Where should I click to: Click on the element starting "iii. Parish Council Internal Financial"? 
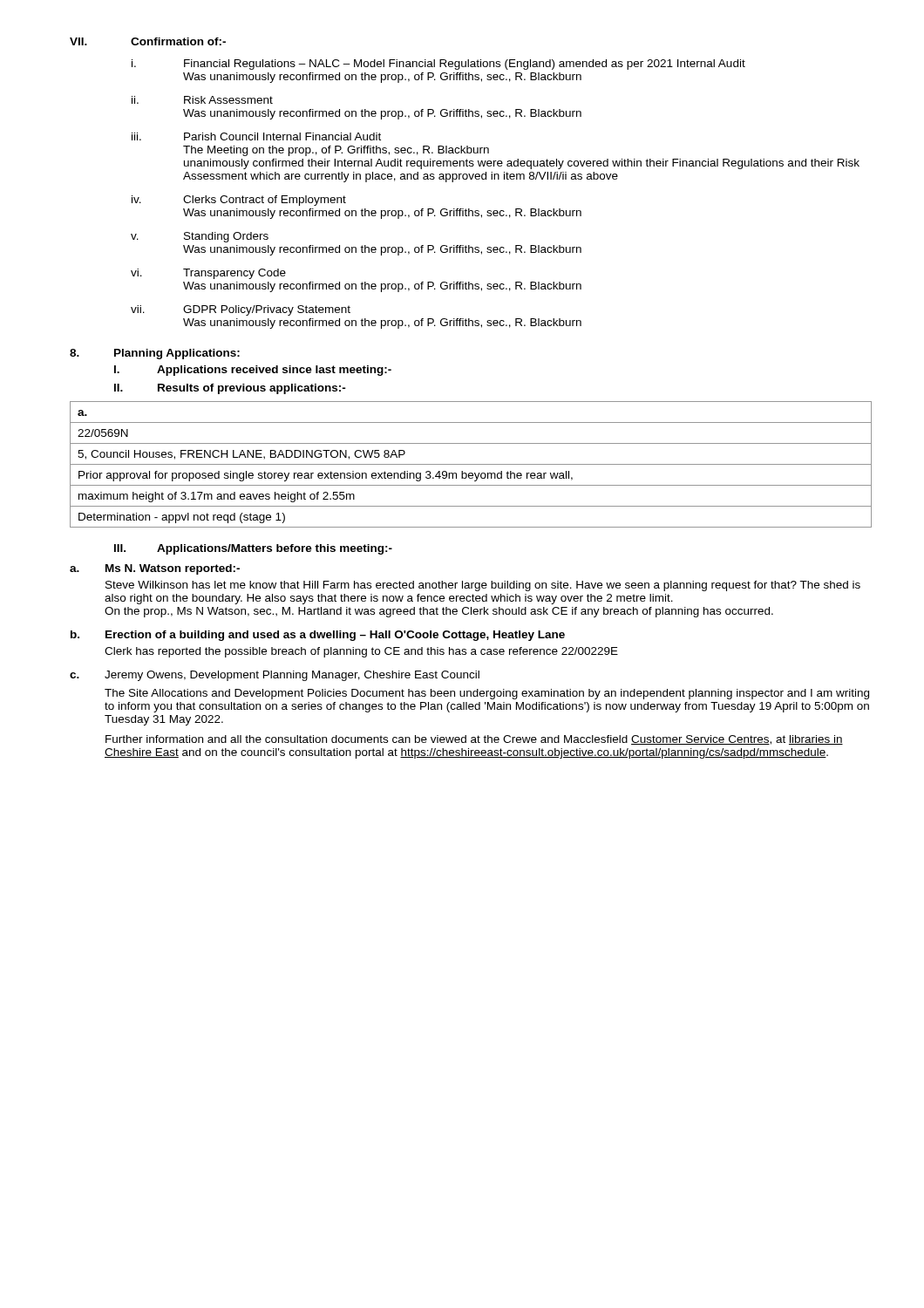(501, 156)
